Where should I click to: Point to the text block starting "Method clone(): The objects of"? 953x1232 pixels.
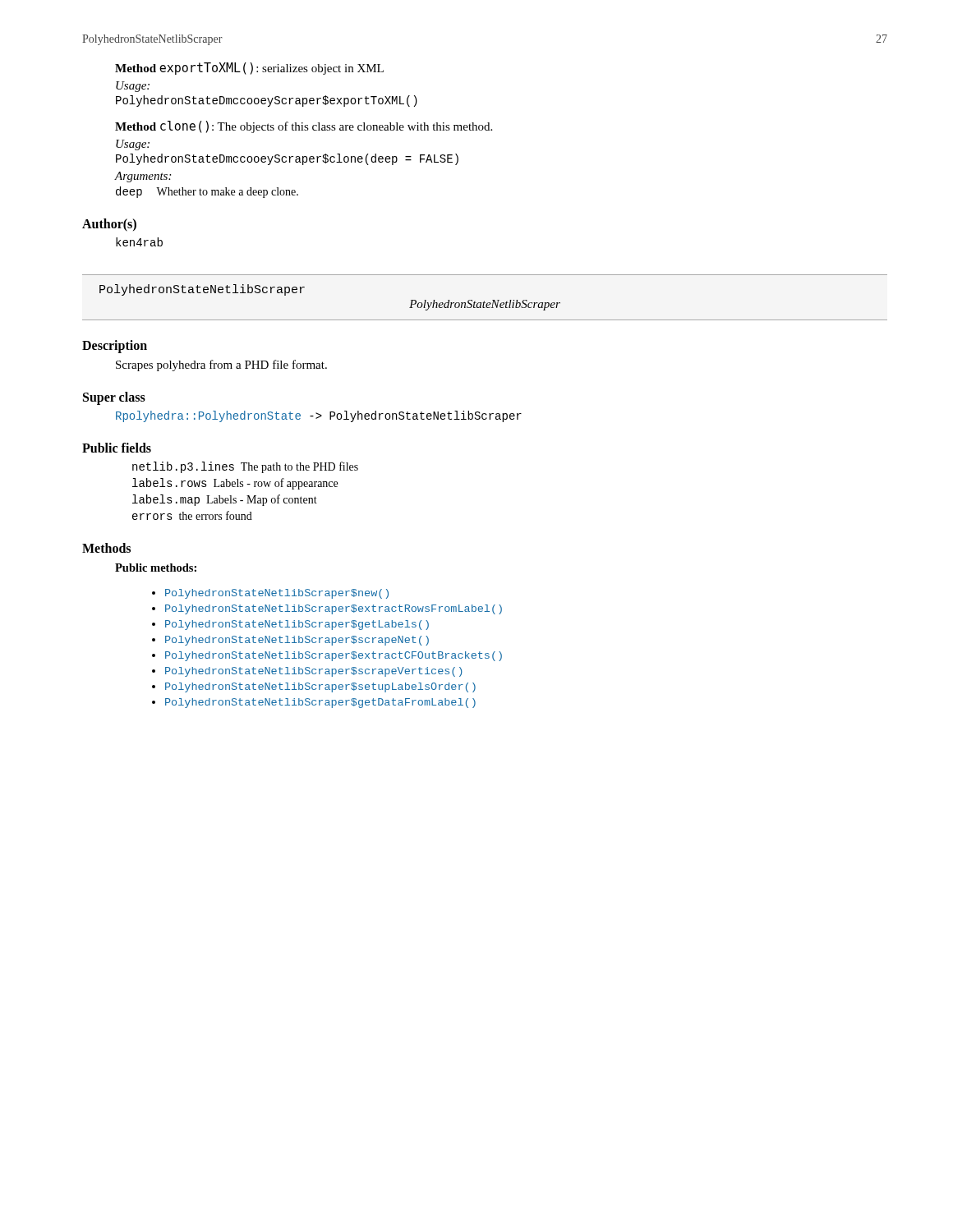tap(304, 127)
